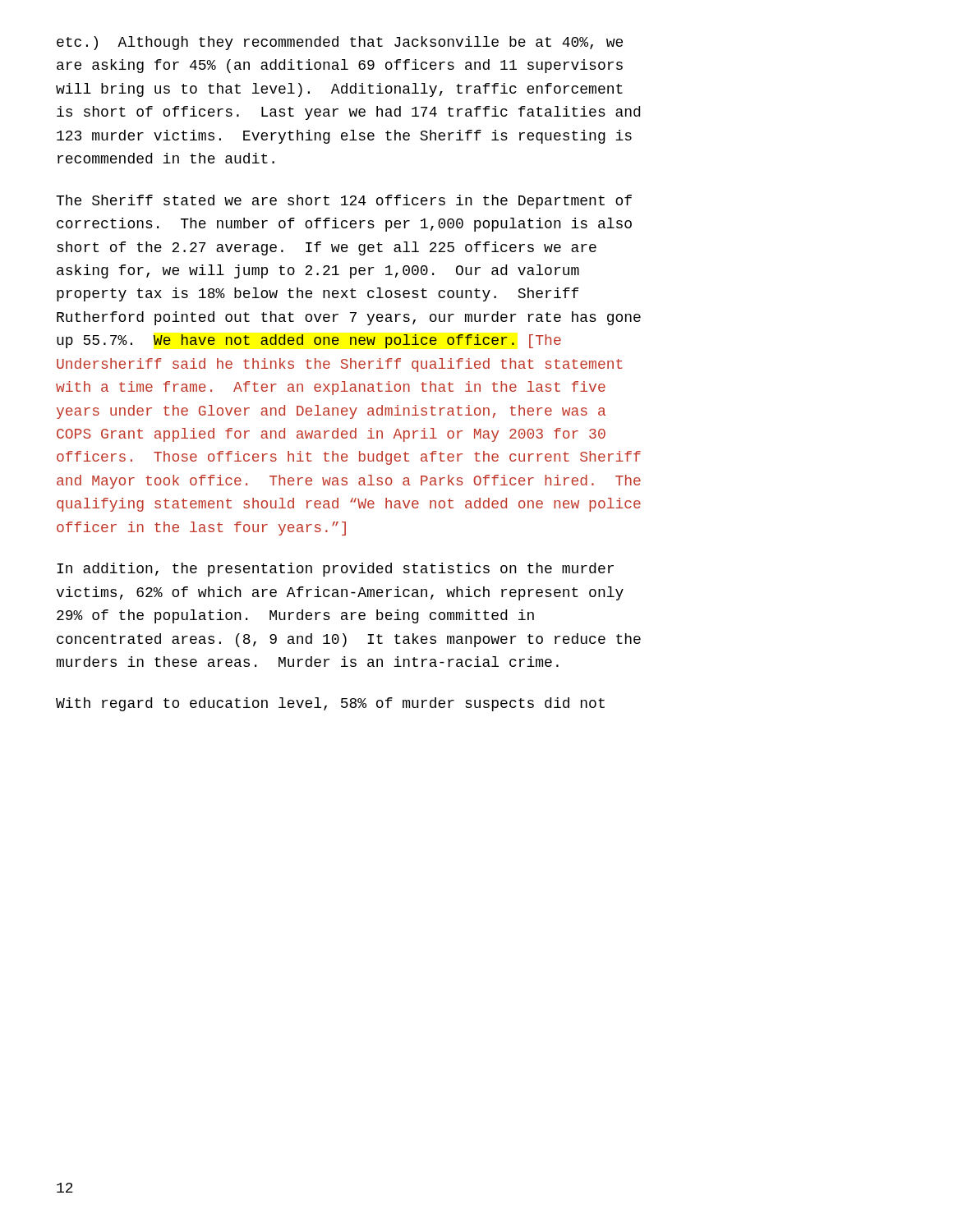The height and width of the screenshot is (1232, 953).
Task: Select the text block that reads "With regard to"
Action: [x=331, y=704]
